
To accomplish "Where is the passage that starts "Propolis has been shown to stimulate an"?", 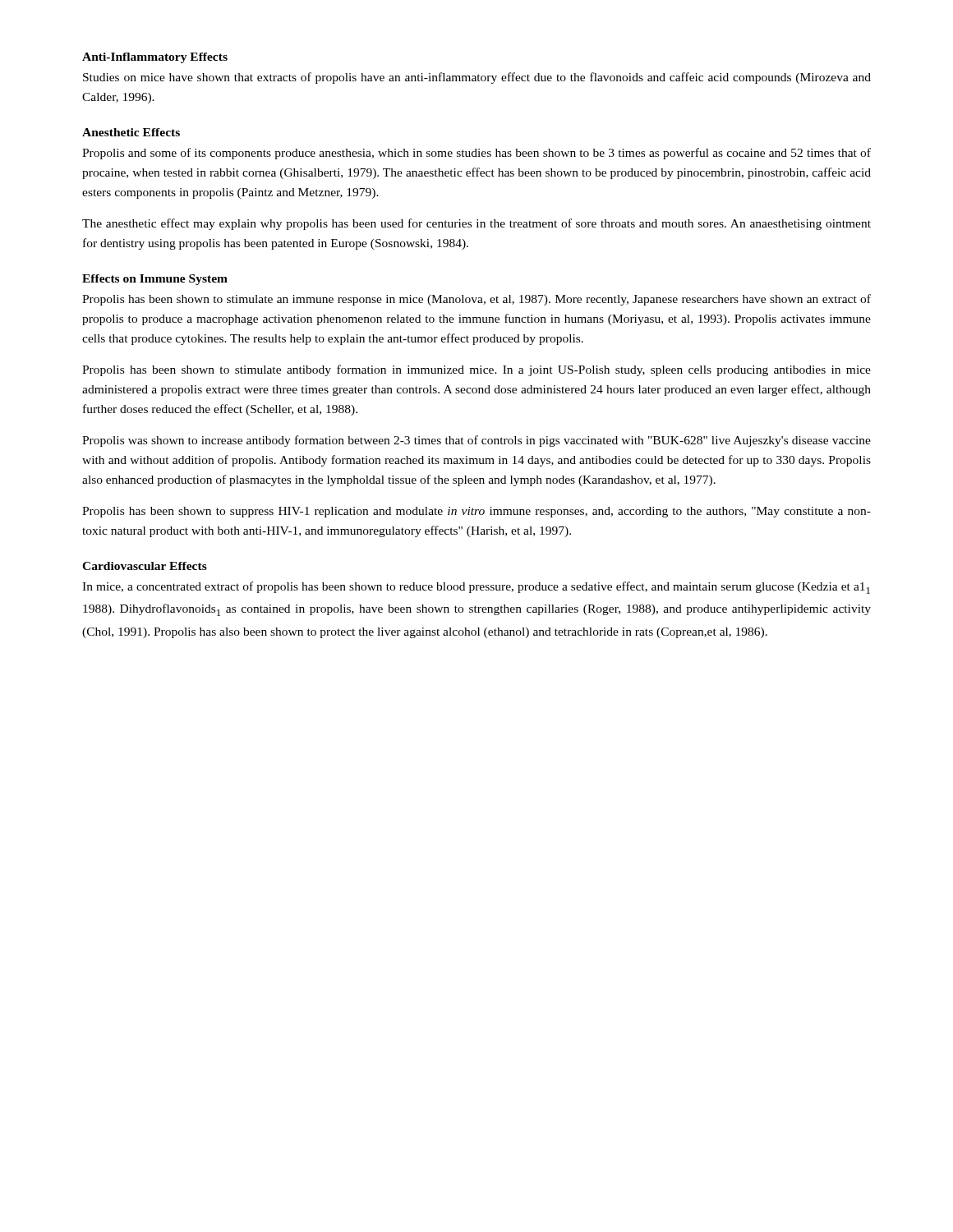I will click(476, 318).
